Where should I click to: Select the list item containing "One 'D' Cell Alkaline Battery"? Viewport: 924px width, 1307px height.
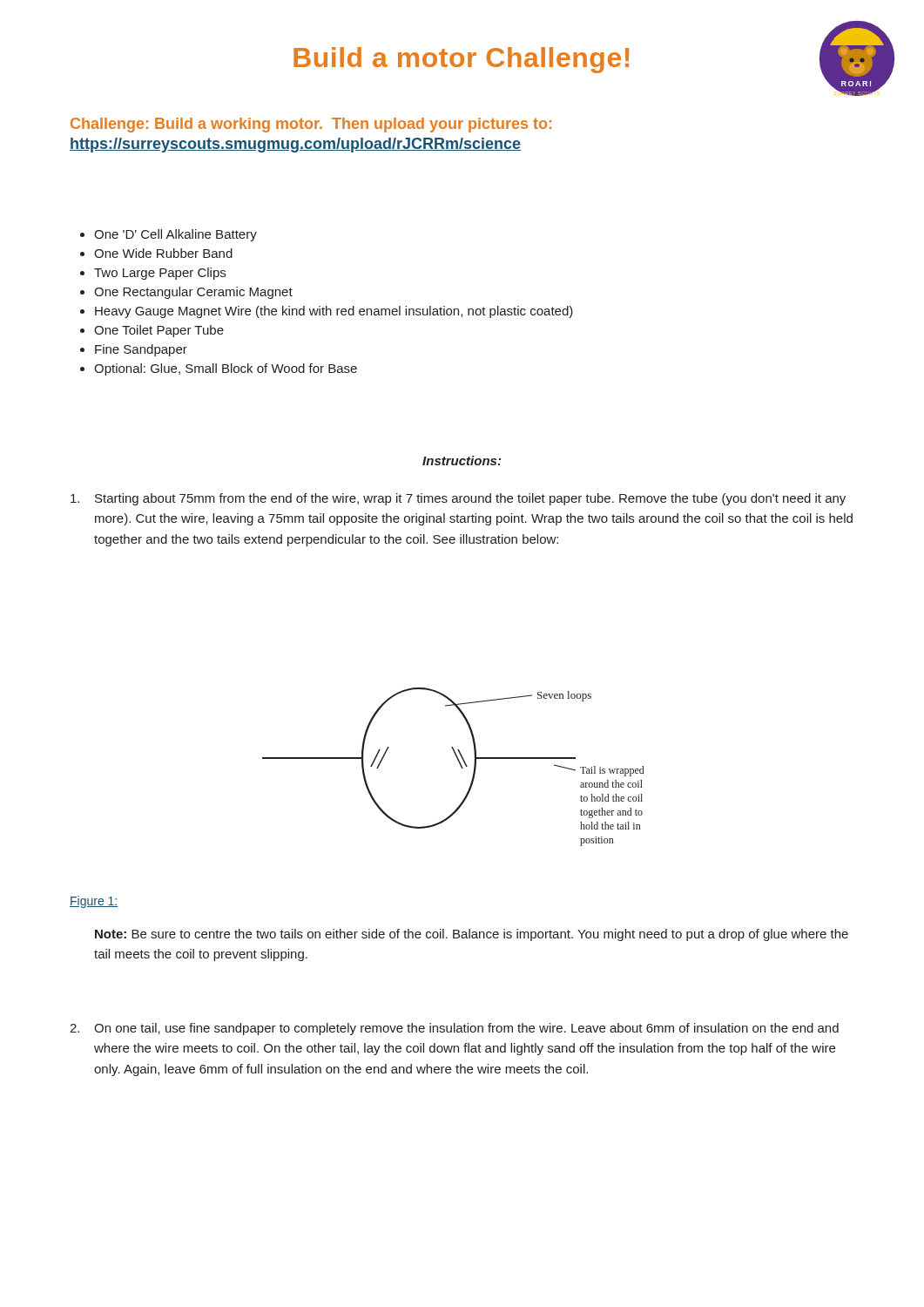pos(175,234)
